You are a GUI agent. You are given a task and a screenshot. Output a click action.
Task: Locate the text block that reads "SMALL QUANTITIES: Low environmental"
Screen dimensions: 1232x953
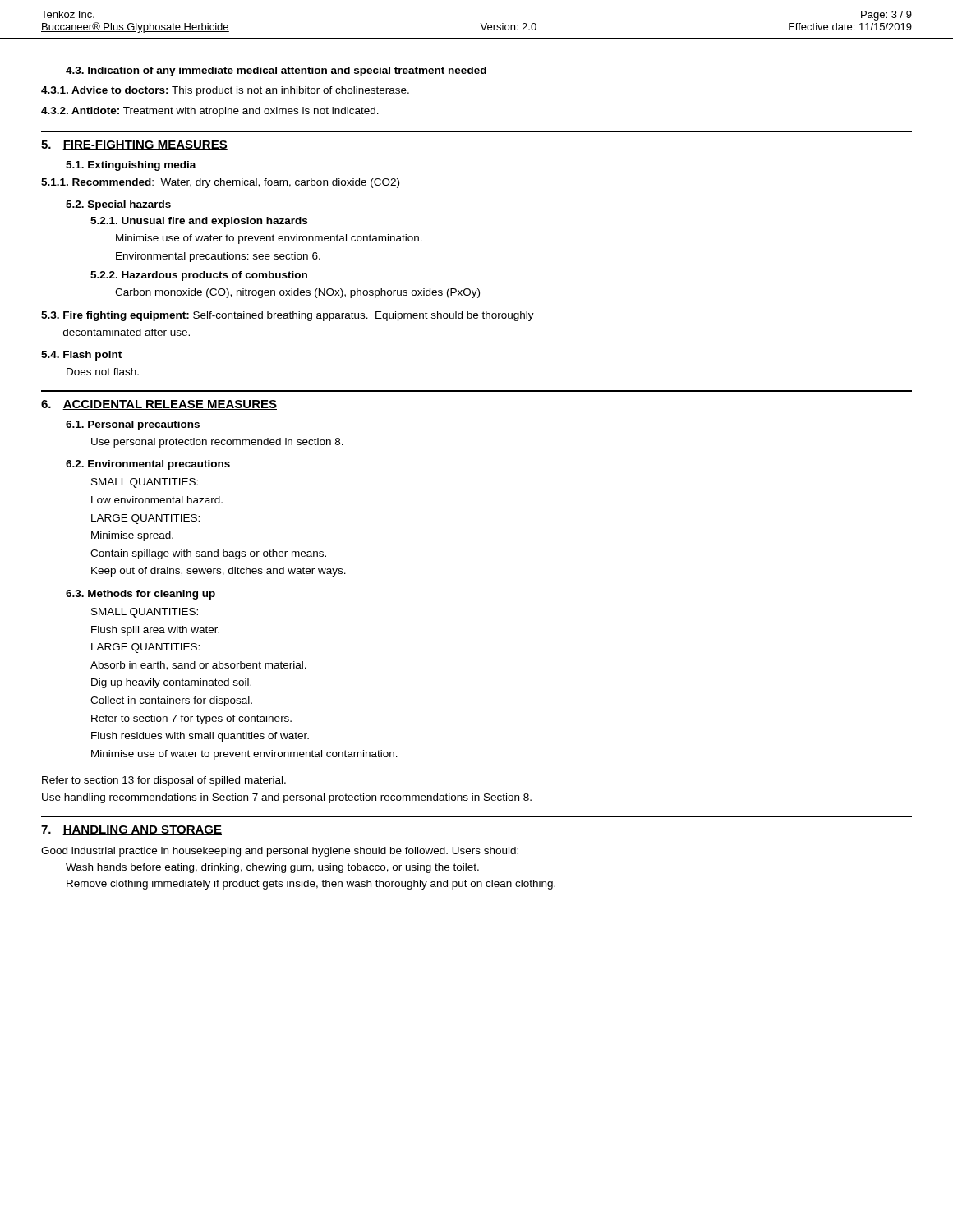coord(145,483)
